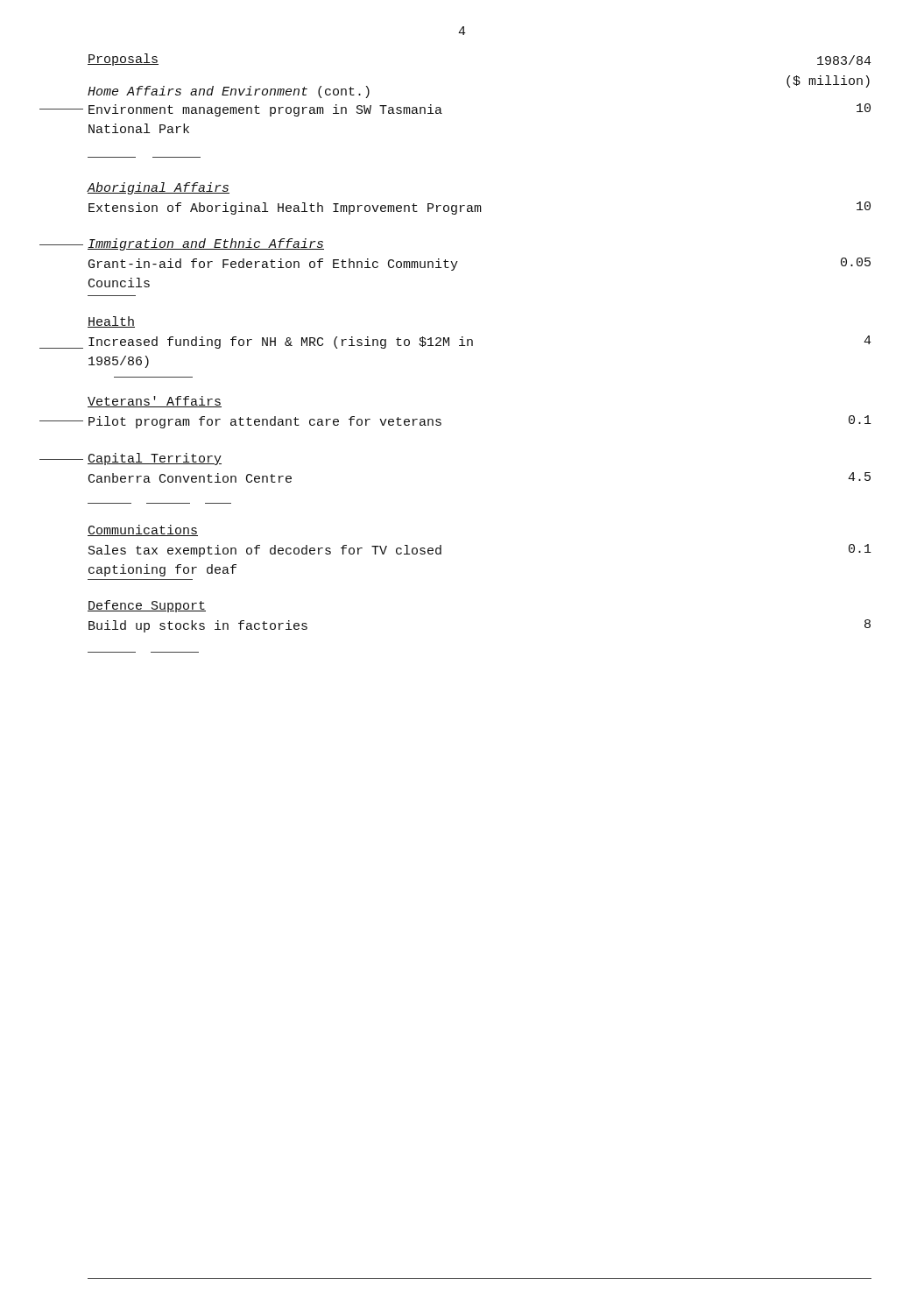Select the text block starting "Canberra Convention Centre"
This screenshot has width=924, height=1314.
(190, 480)
